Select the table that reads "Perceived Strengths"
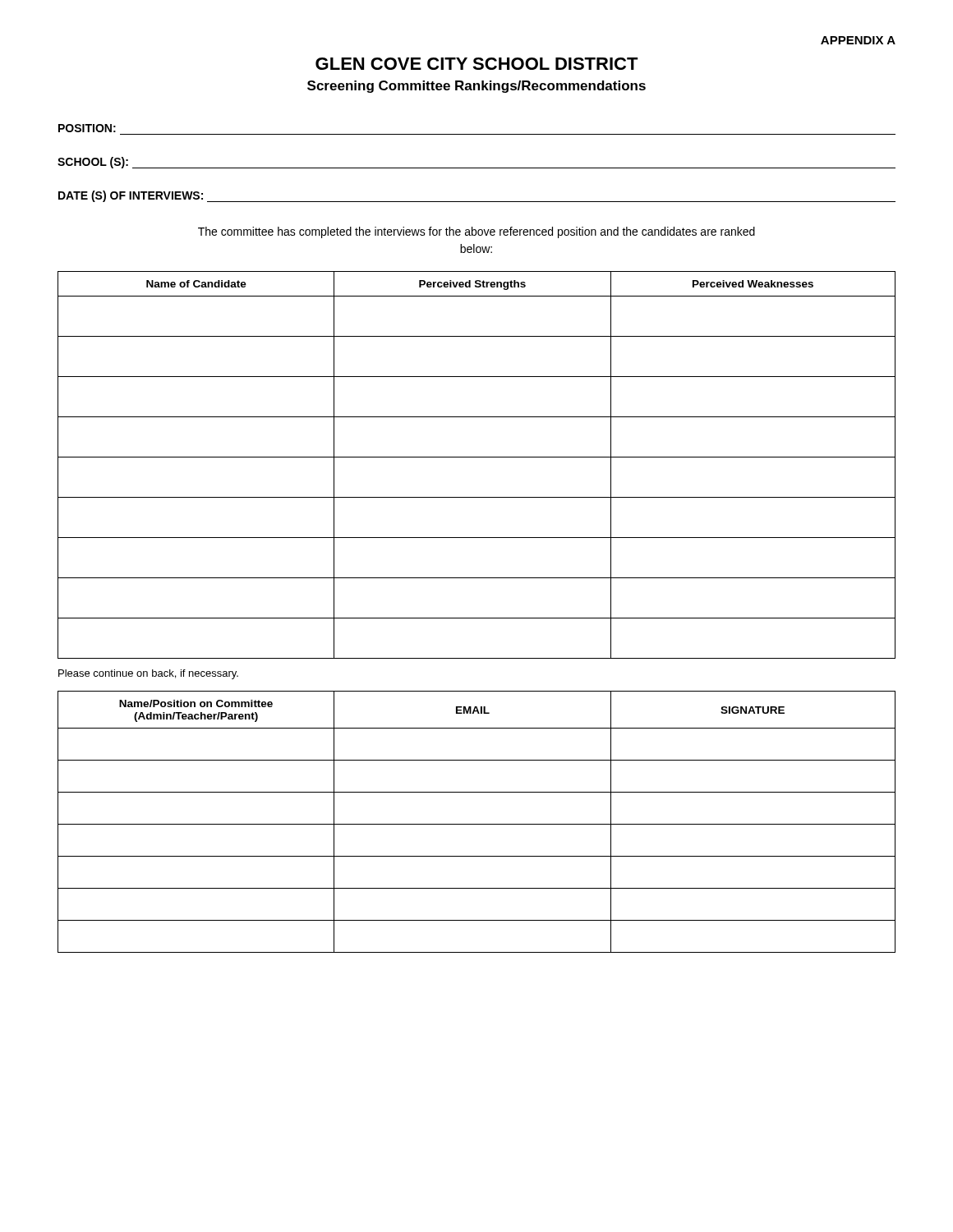953x1232 pixels. pyautogui.click(x=476, y=465)
